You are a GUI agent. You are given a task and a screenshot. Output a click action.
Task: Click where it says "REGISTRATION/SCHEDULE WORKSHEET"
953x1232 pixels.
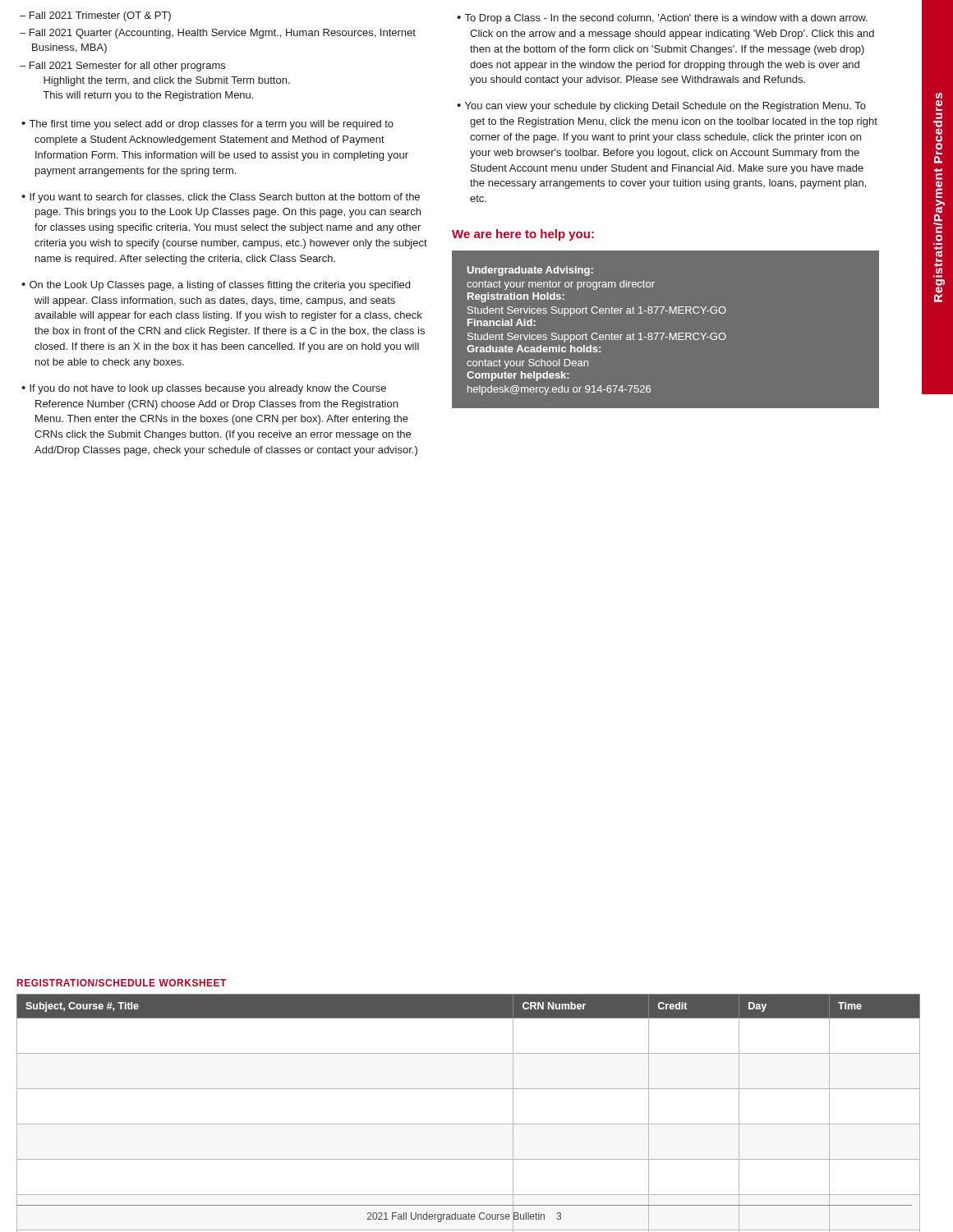(122, 983)
